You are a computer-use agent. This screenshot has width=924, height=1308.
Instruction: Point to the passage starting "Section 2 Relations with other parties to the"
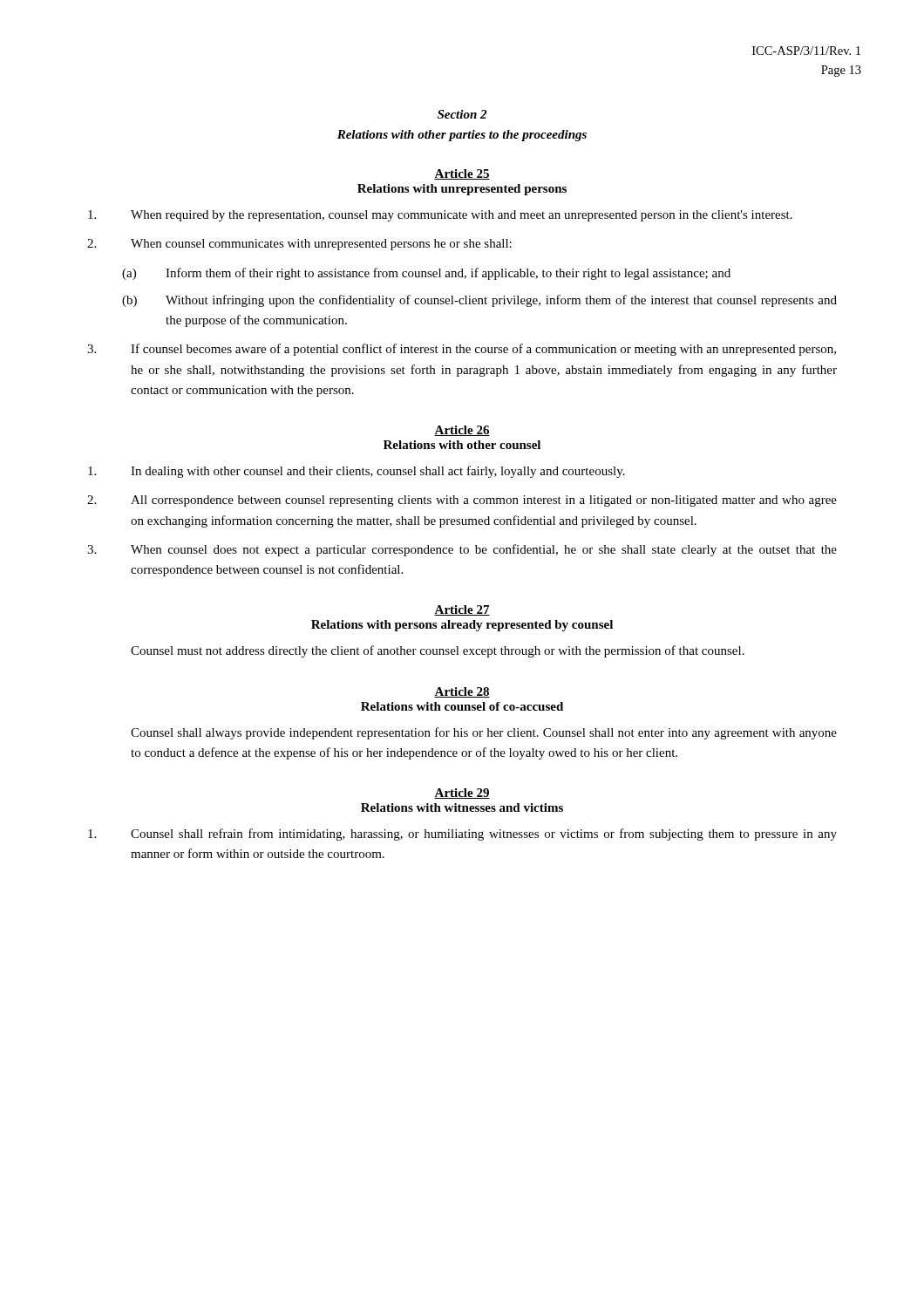pyautogui.click(x=462, y=124)
